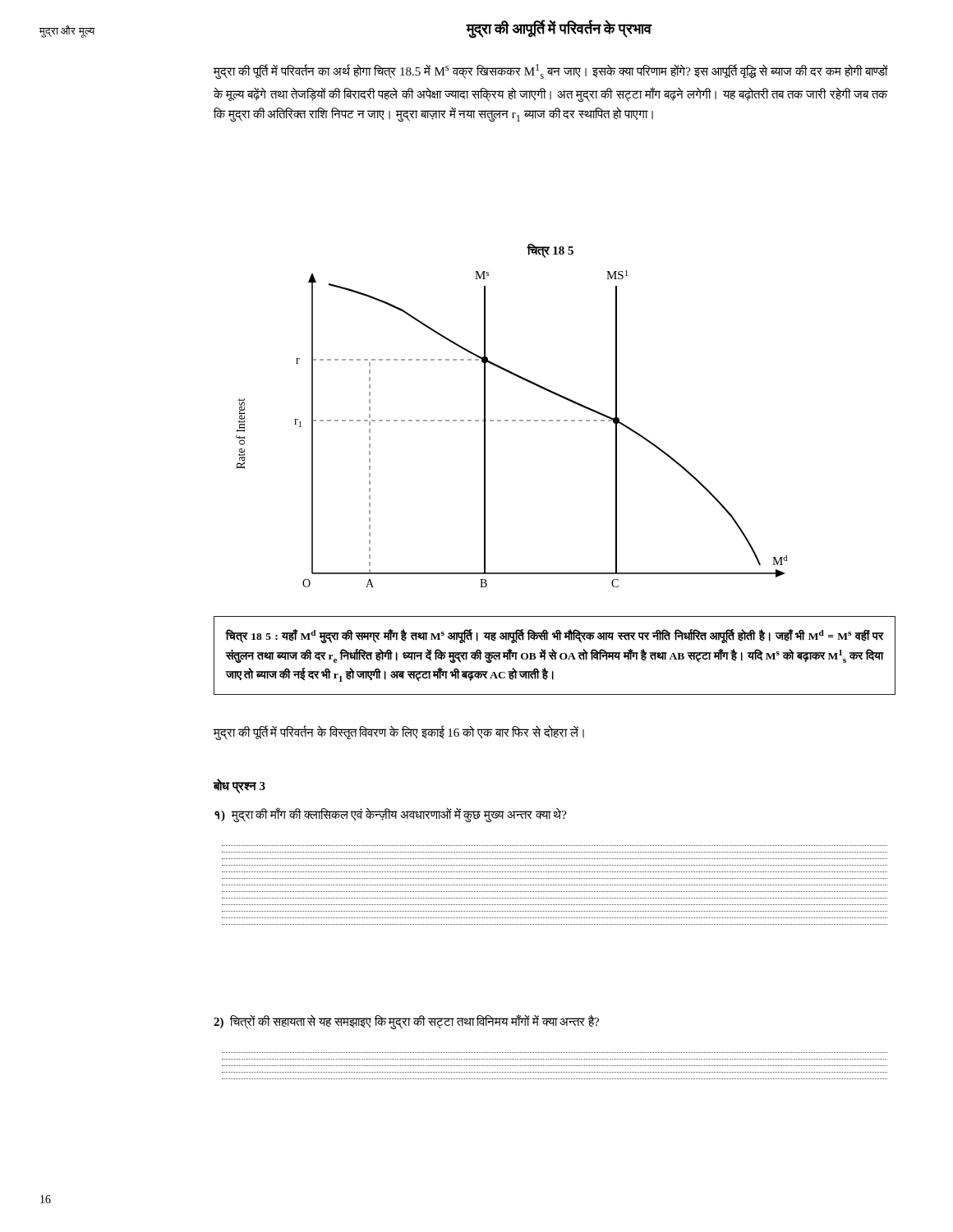Find the block on this page that starts "मुद्रा की पूर्ति में परिवर्तन के विस्तृत विवरण"

(x=400, y=733)
